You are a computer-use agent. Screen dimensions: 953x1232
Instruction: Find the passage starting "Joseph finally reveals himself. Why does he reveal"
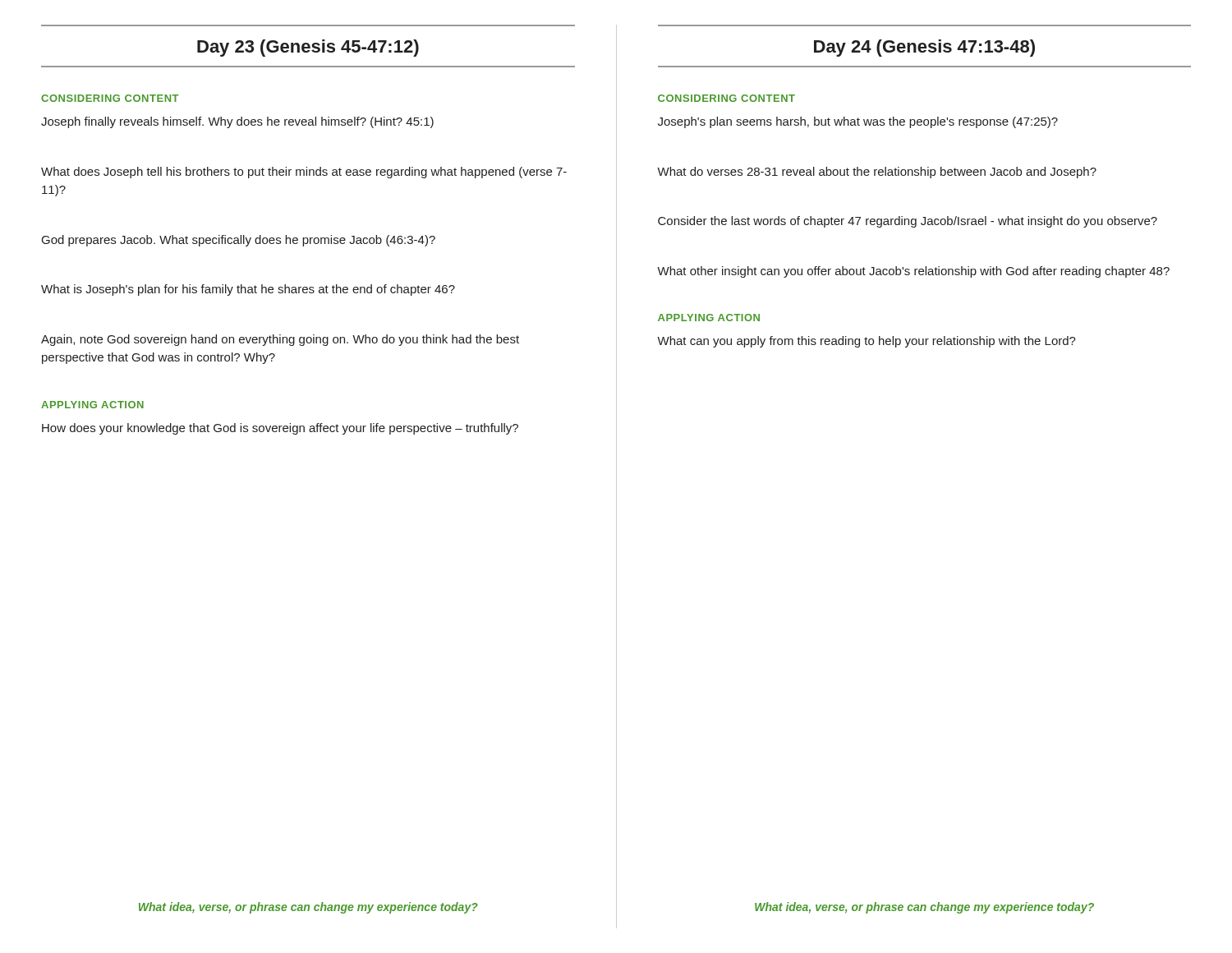238,121
